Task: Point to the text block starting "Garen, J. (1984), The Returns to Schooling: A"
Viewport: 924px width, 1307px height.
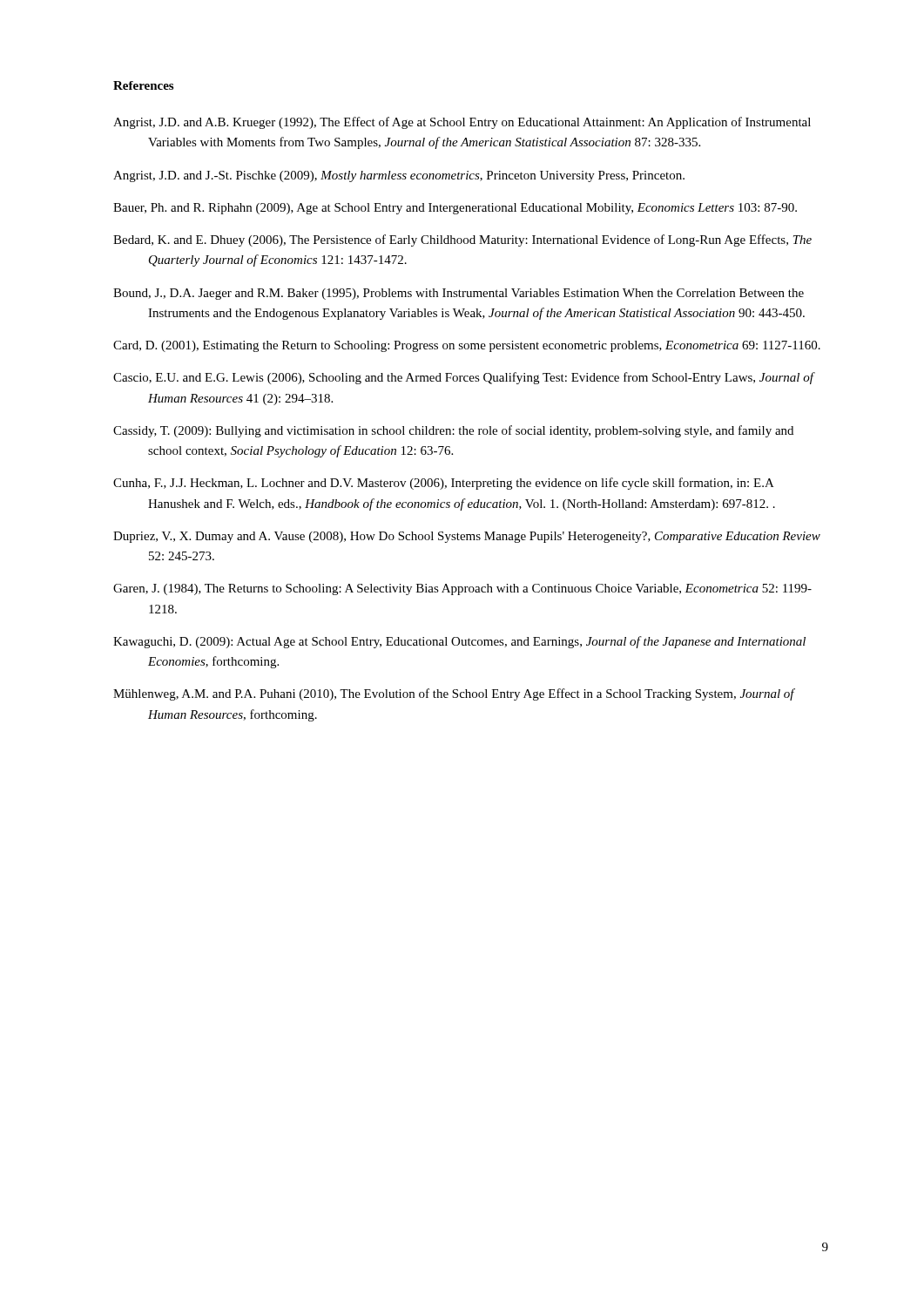Action: [x=462, y=598]
